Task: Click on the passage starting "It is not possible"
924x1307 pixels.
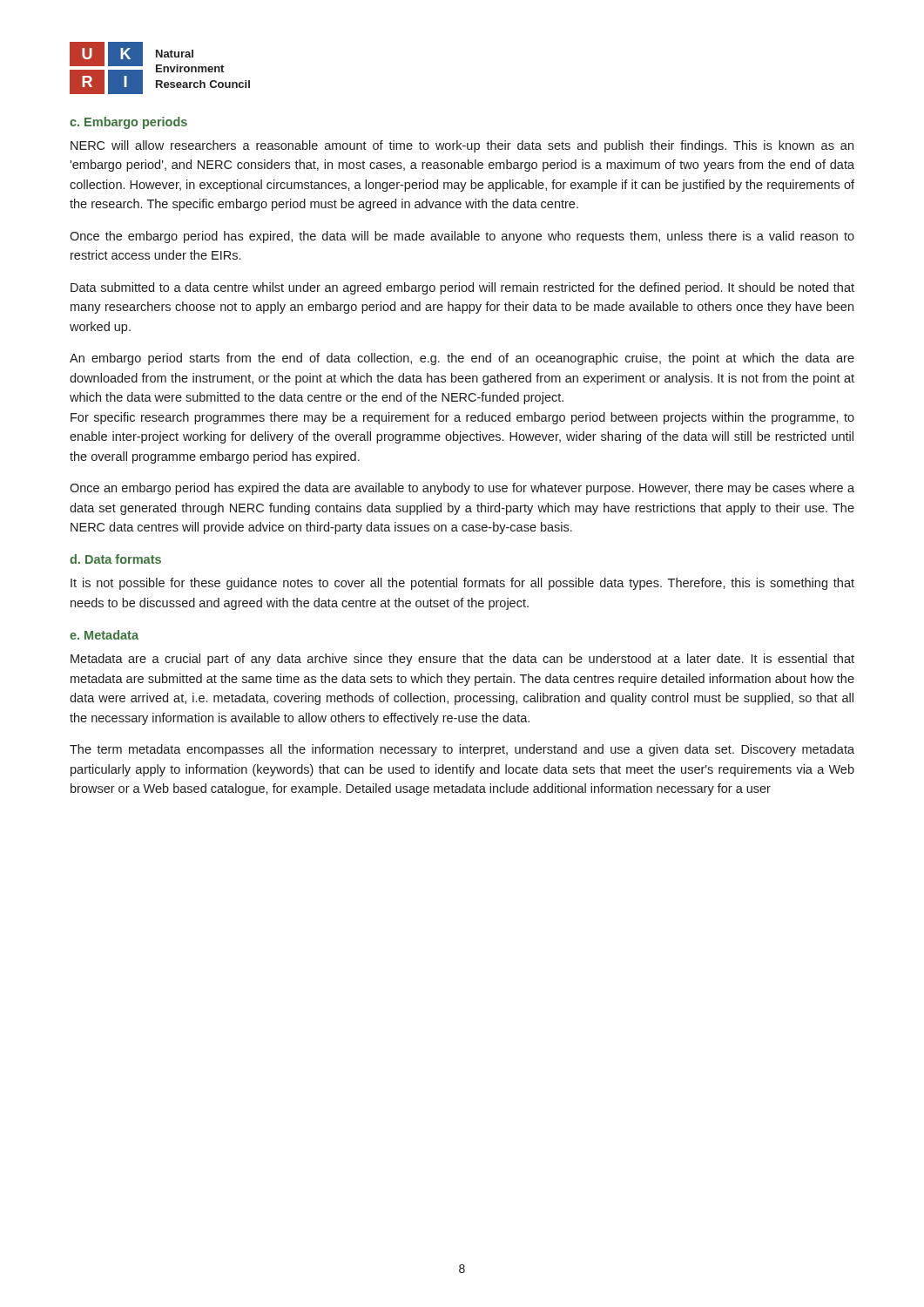Action: [x=462, y=593]
